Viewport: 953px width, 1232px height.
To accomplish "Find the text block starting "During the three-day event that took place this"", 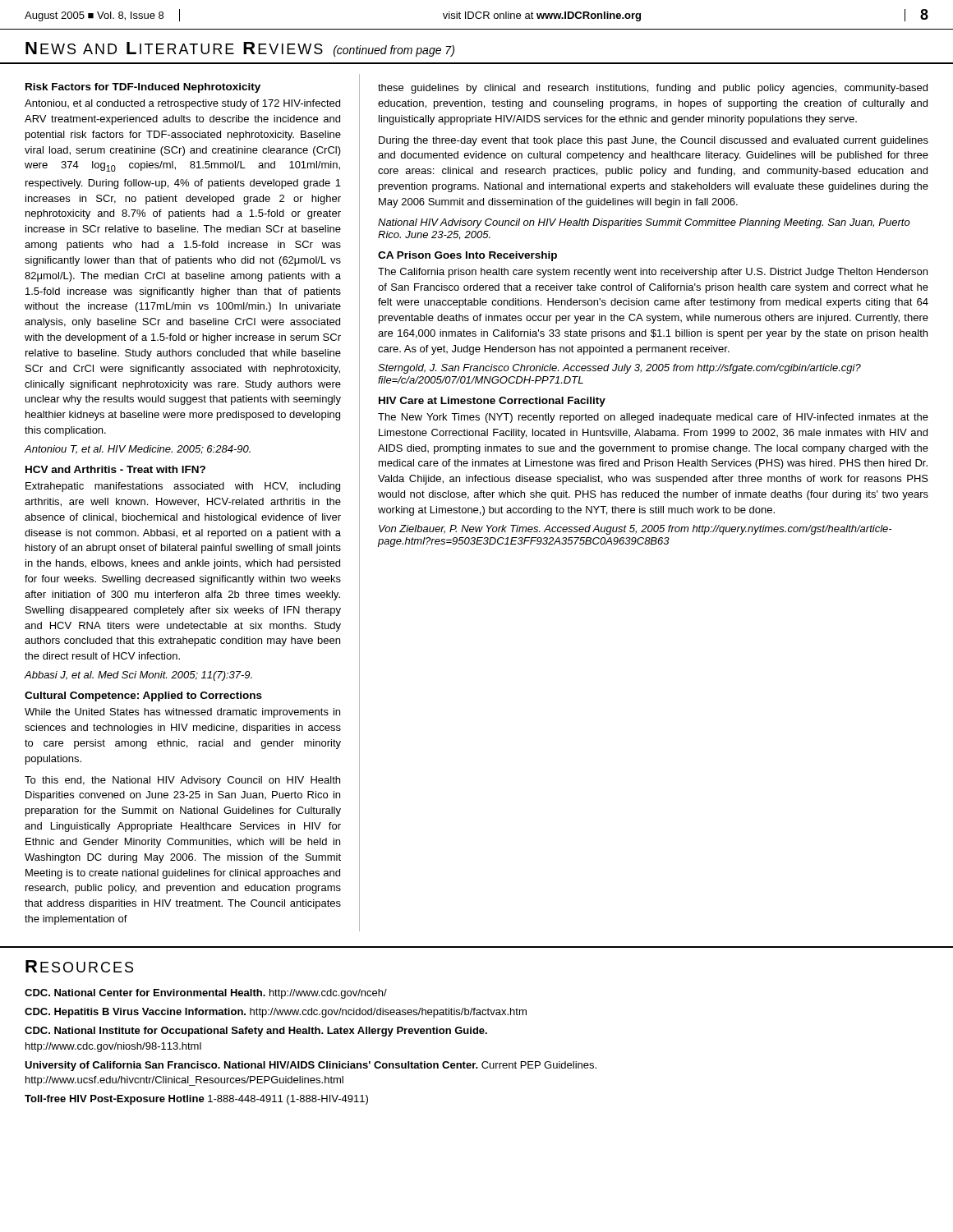I will [x=653, y=171].
